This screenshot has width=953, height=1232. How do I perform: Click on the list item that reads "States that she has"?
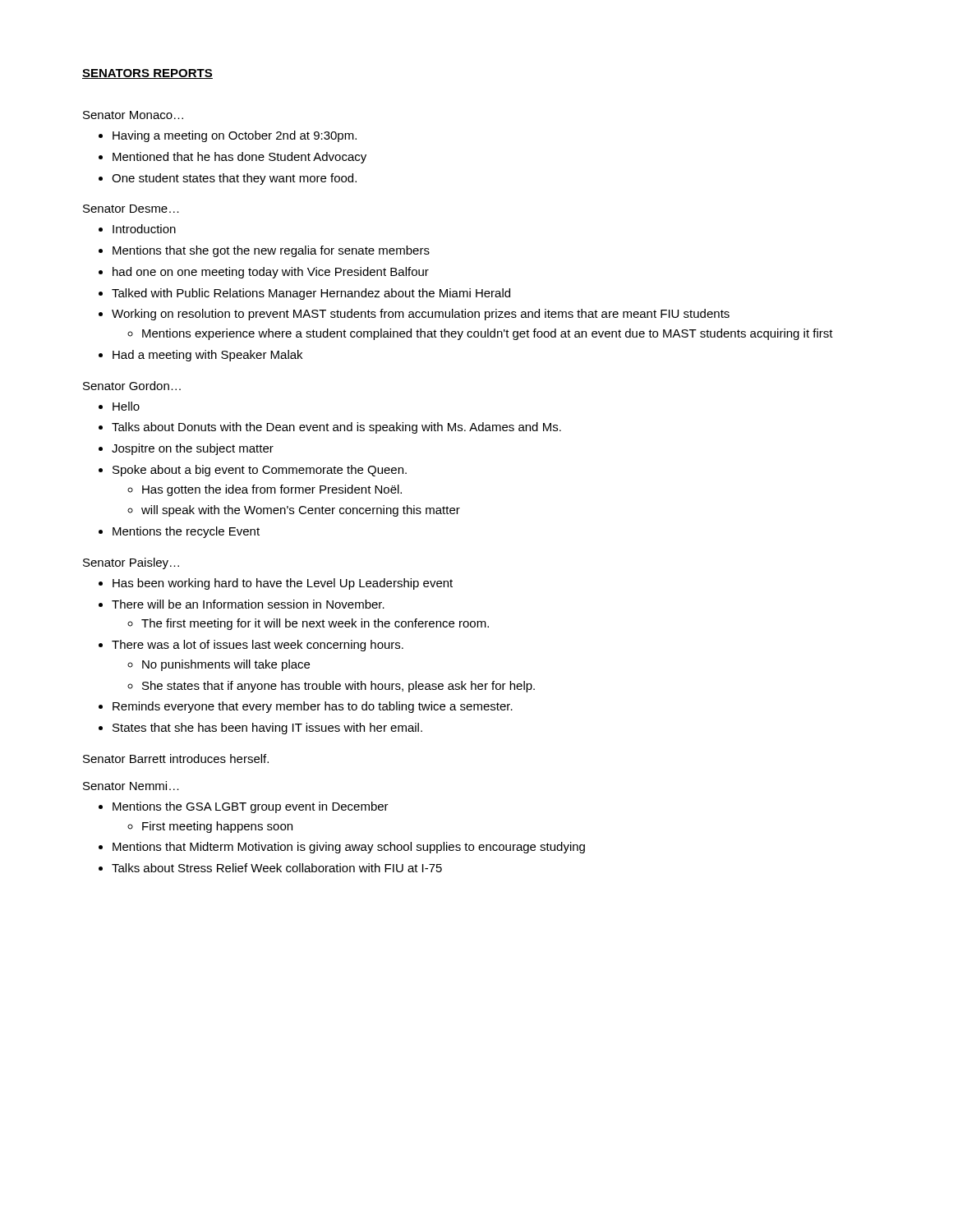point(267,727)
